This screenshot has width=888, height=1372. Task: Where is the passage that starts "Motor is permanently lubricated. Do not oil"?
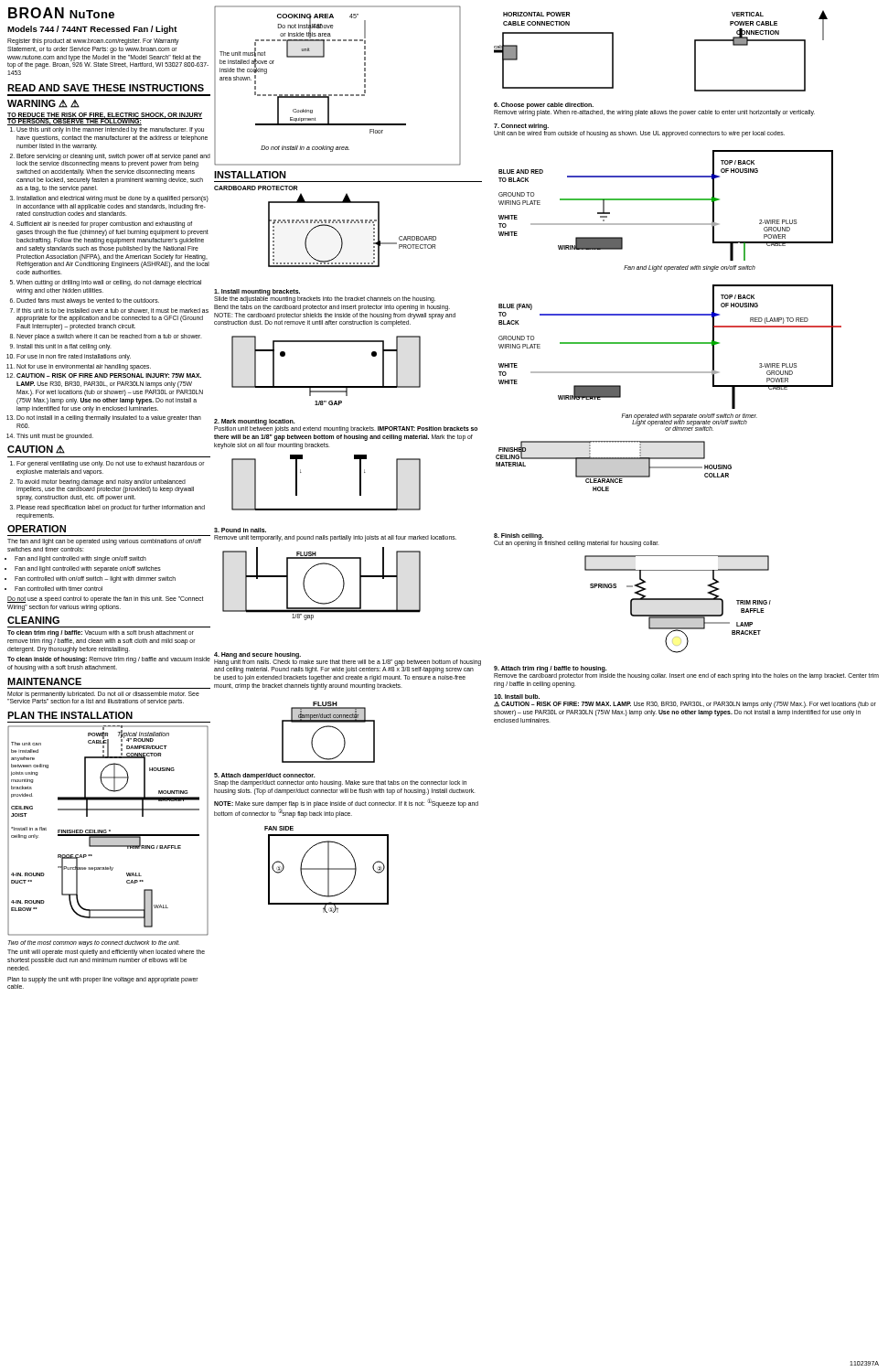pos(103,697)
